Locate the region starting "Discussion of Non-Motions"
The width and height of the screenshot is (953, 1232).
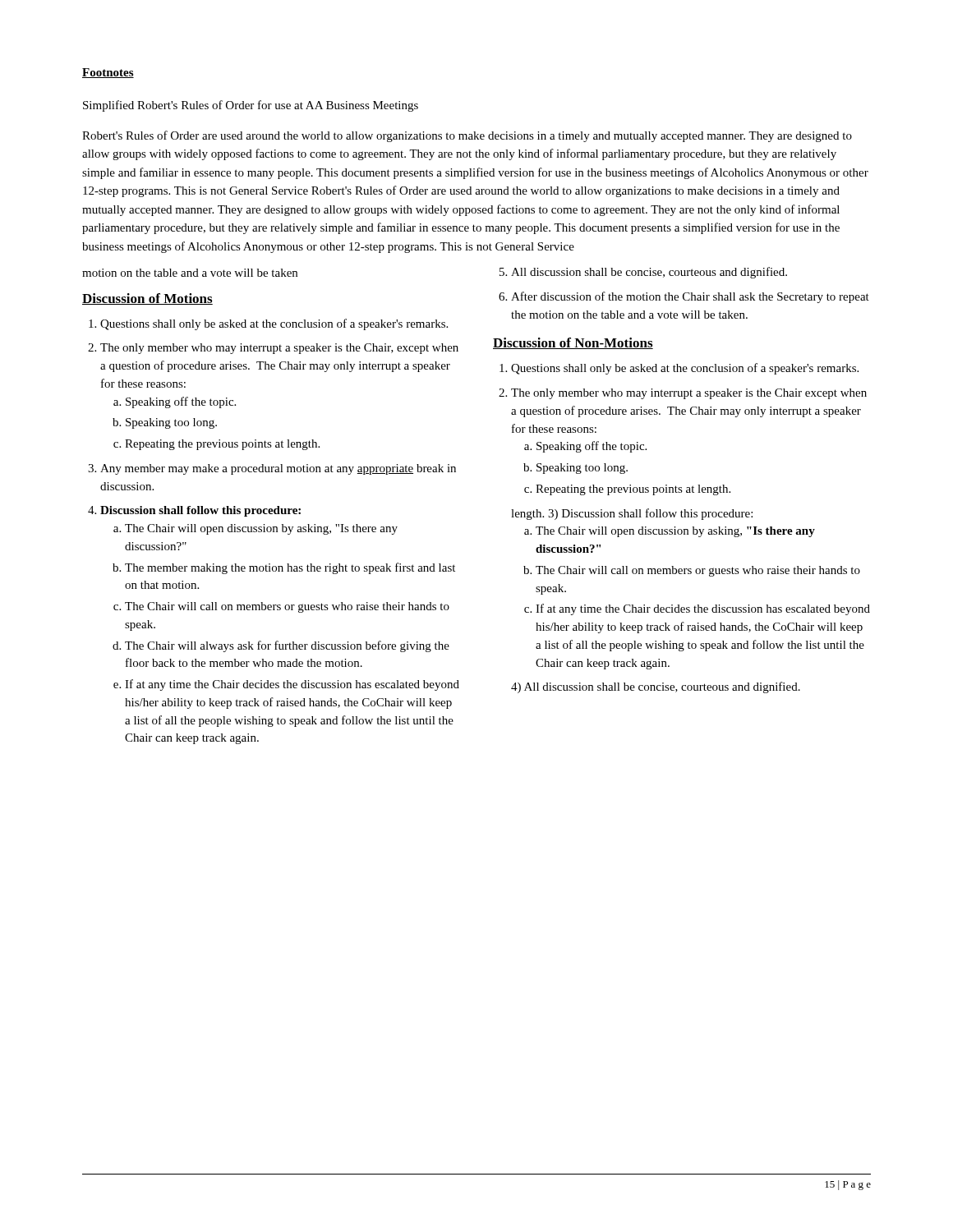point(573,343)
